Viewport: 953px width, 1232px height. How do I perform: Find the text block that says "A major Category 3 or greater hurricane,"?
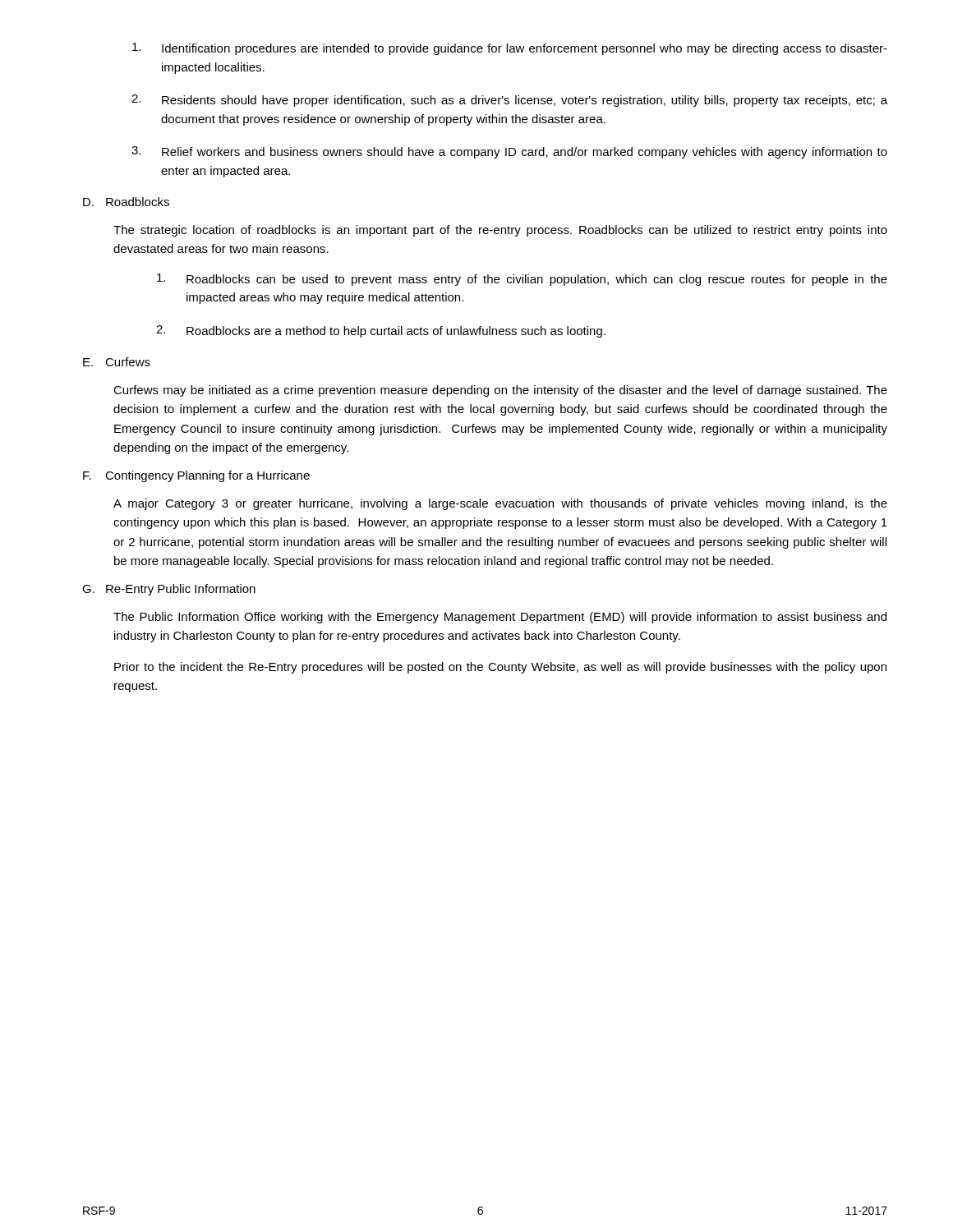click(500, 532)
